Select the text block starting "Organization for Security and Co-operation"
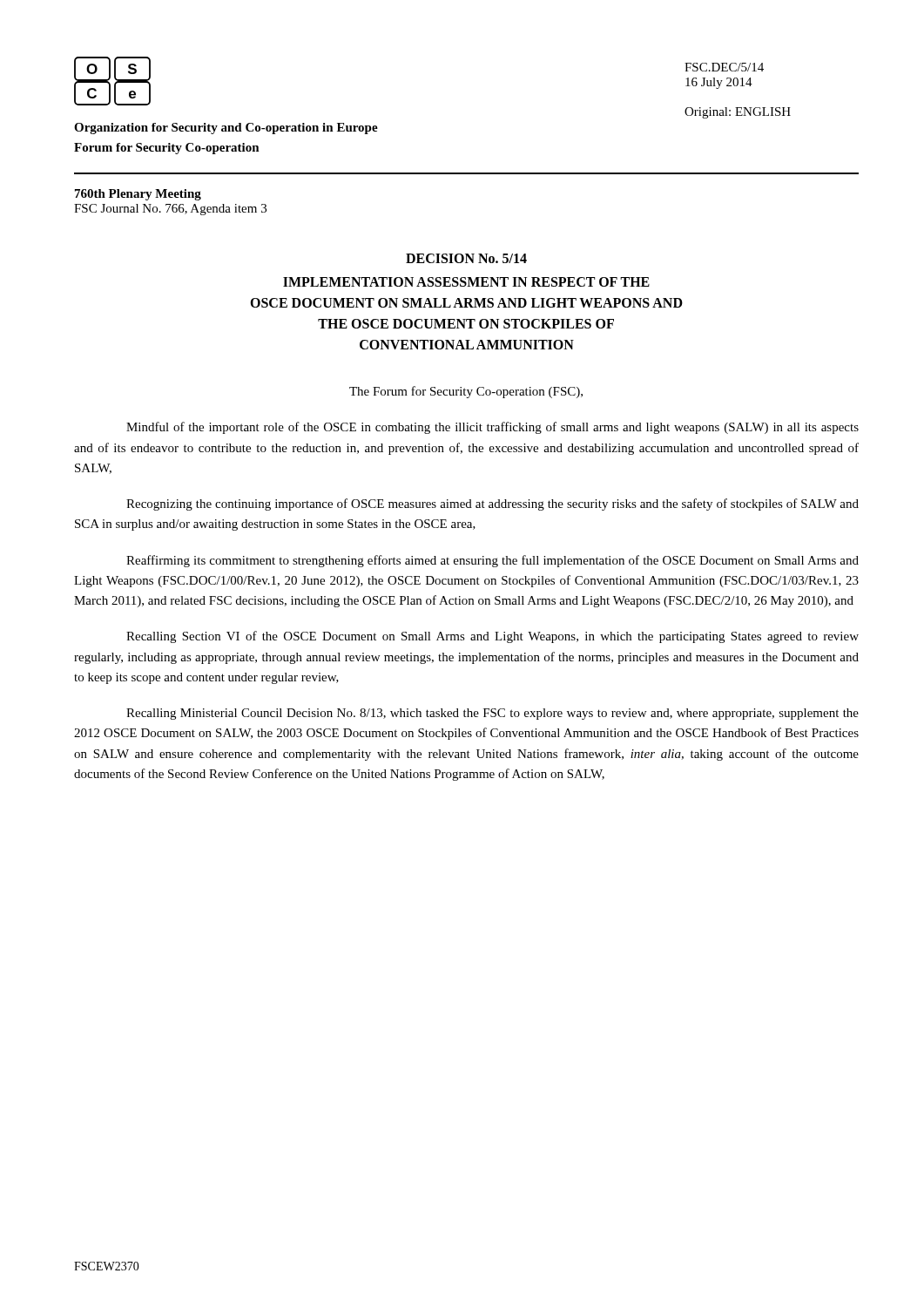Viewport: 924px width, 1307px height. pos(226,137)
